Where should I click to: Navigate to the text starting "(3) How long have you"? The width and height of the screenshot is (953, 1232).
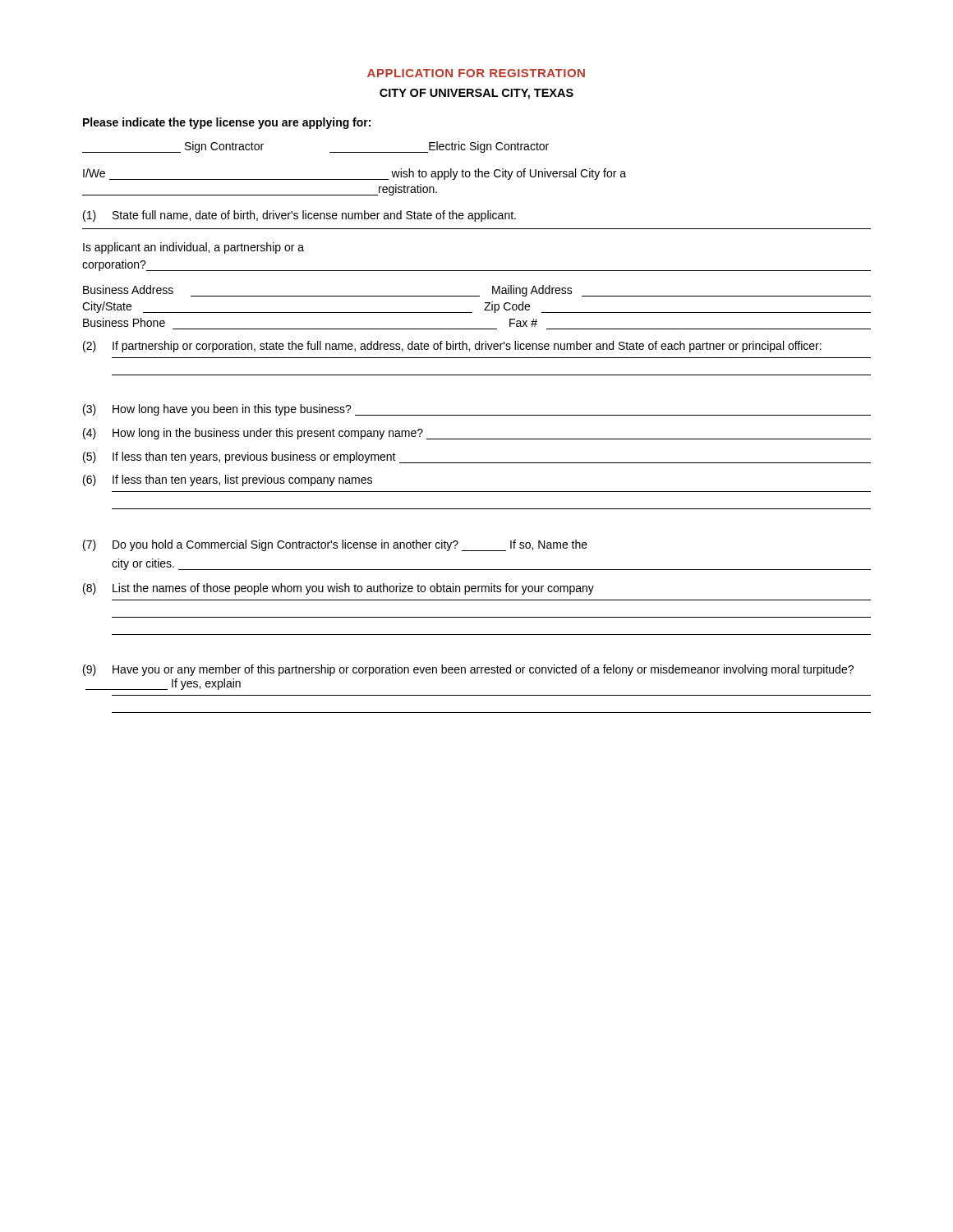point(476,409)
